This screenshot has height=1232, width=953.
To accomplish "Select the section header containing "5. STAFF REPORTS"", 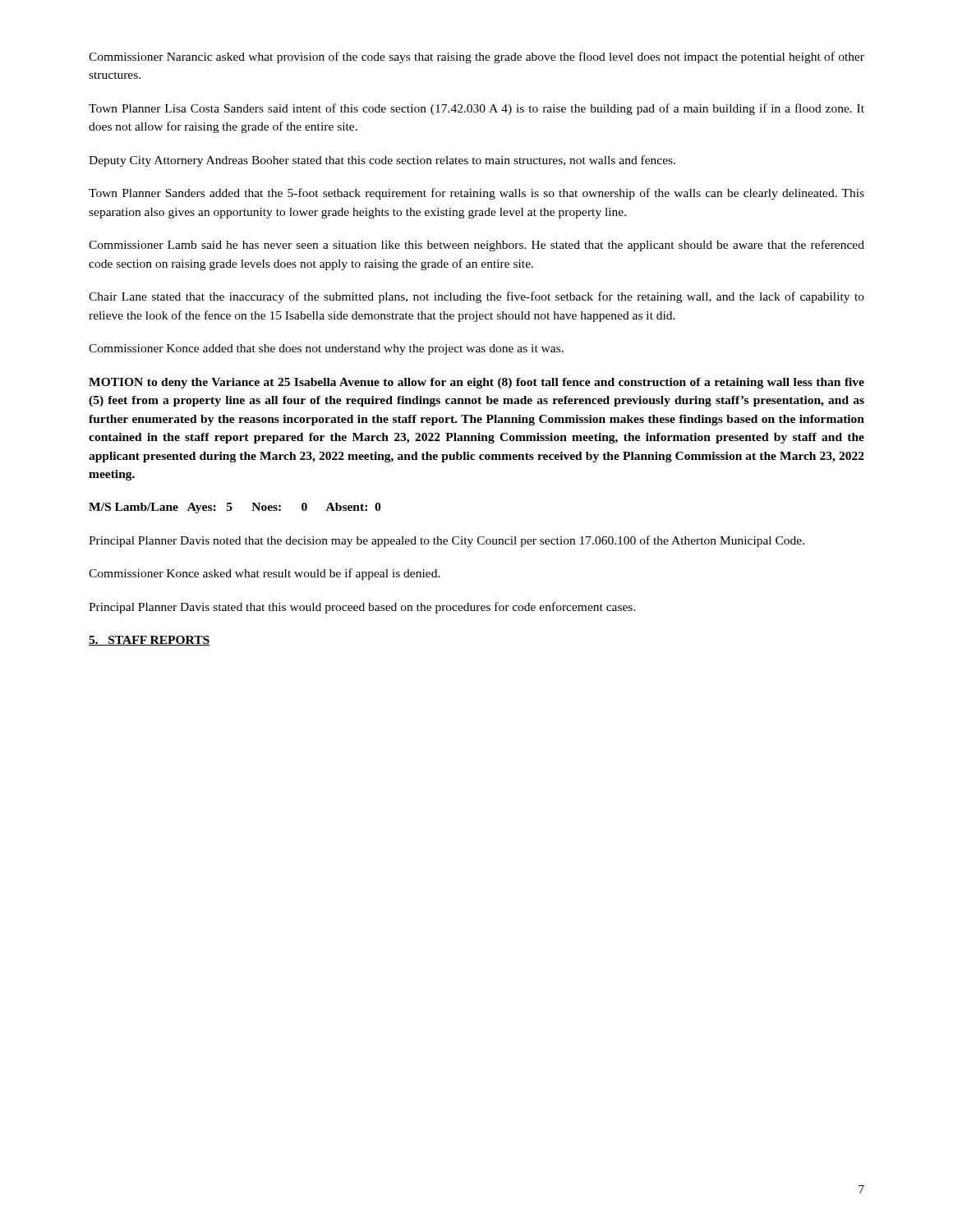I will (x=149, y=640).
